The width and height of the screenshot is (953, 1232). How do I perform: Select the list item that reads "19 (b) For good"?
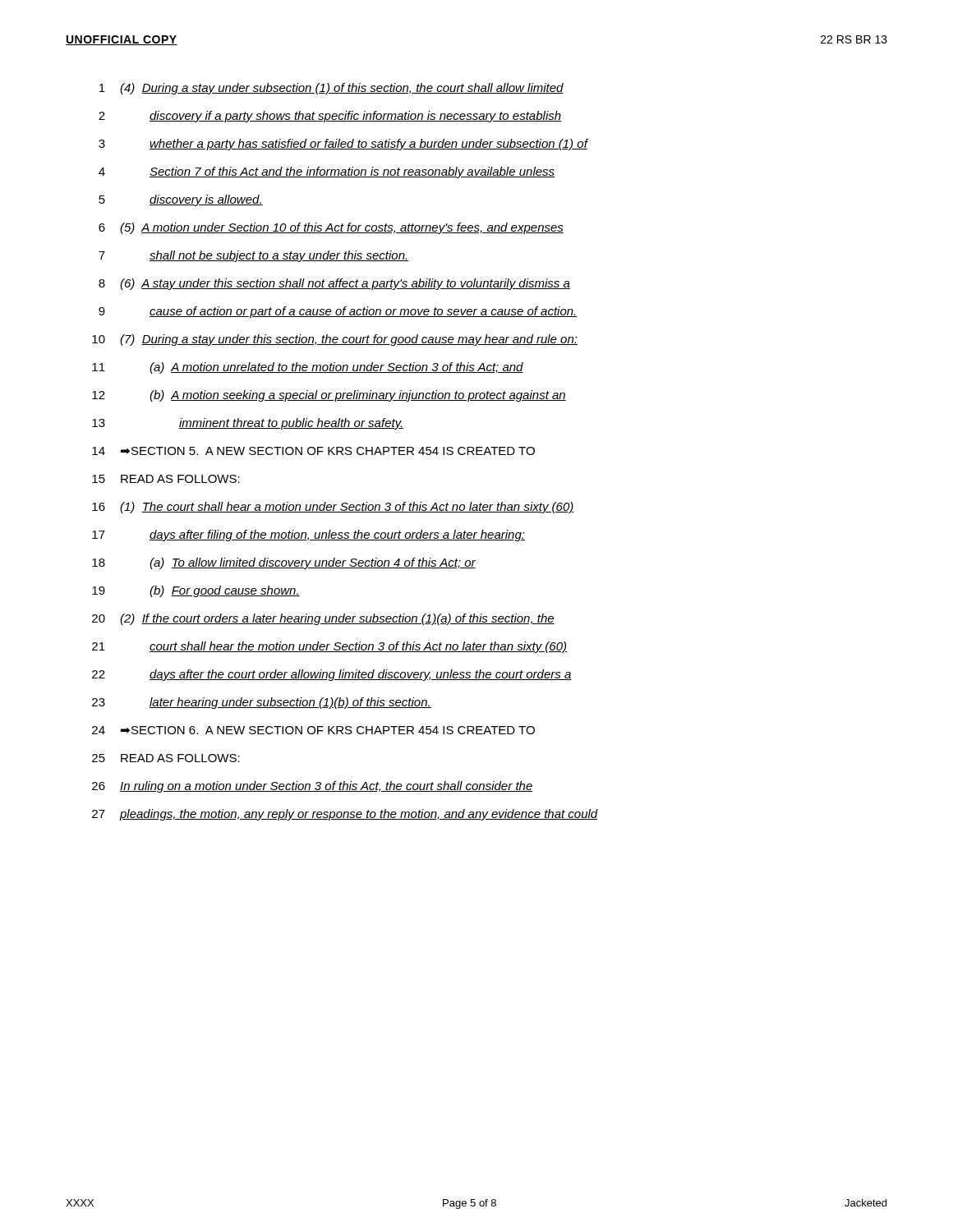tap(196, 591)
